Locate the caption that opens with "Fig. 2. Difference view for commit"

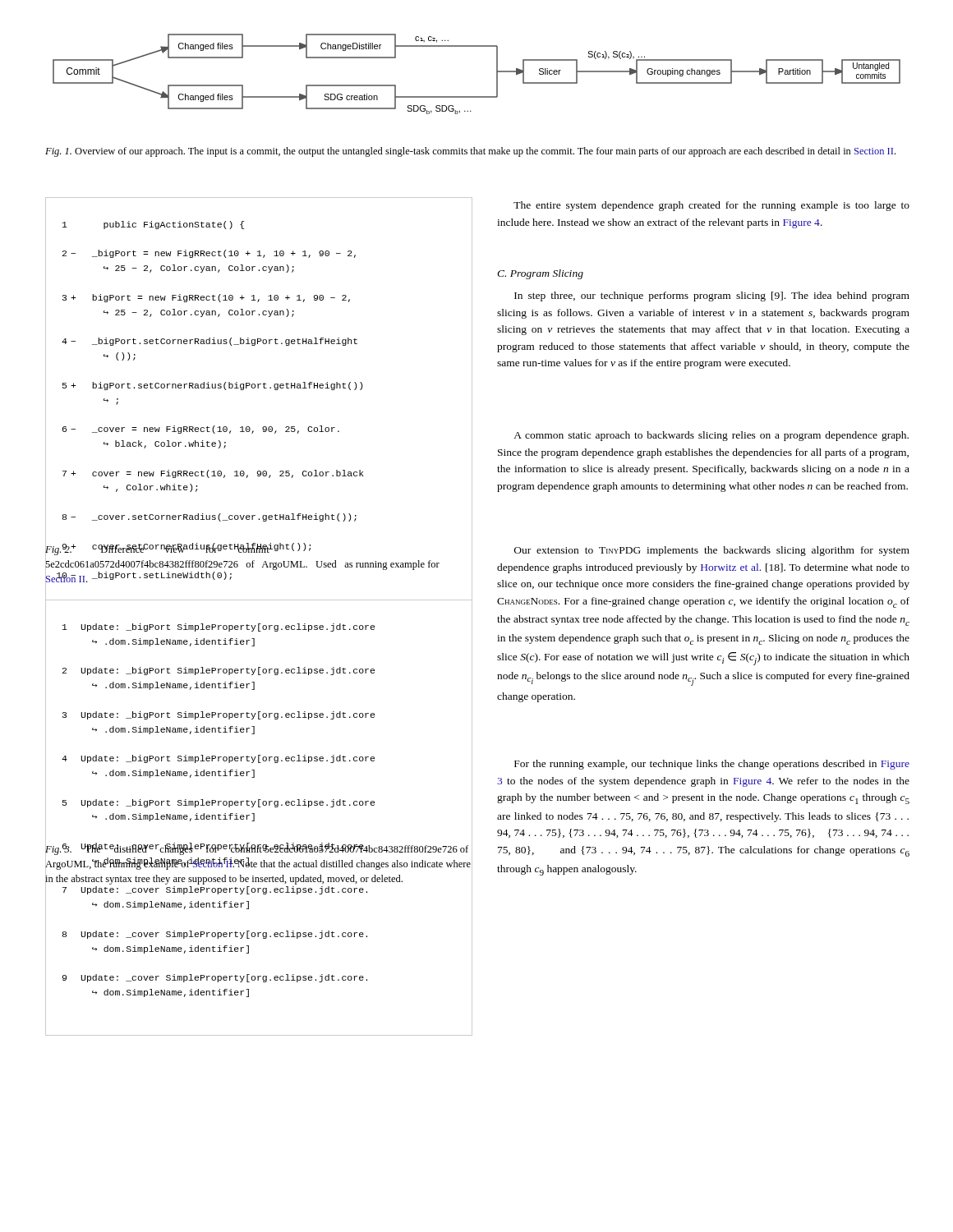(x=242, y=564)
